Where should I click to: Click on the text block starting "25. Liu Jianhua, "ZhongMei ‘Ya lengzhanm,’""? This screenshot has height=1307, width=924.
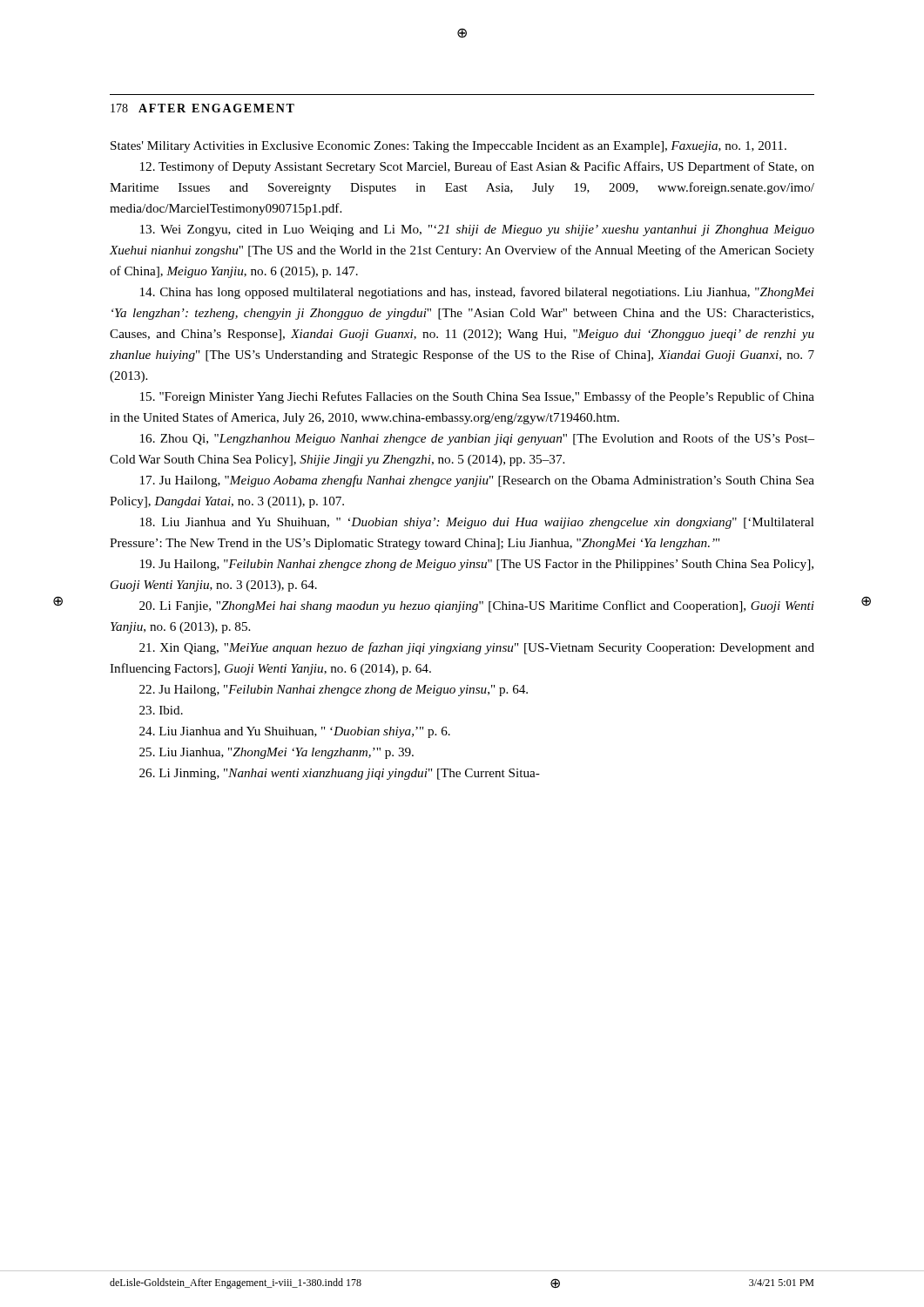(x=277, y=753)
